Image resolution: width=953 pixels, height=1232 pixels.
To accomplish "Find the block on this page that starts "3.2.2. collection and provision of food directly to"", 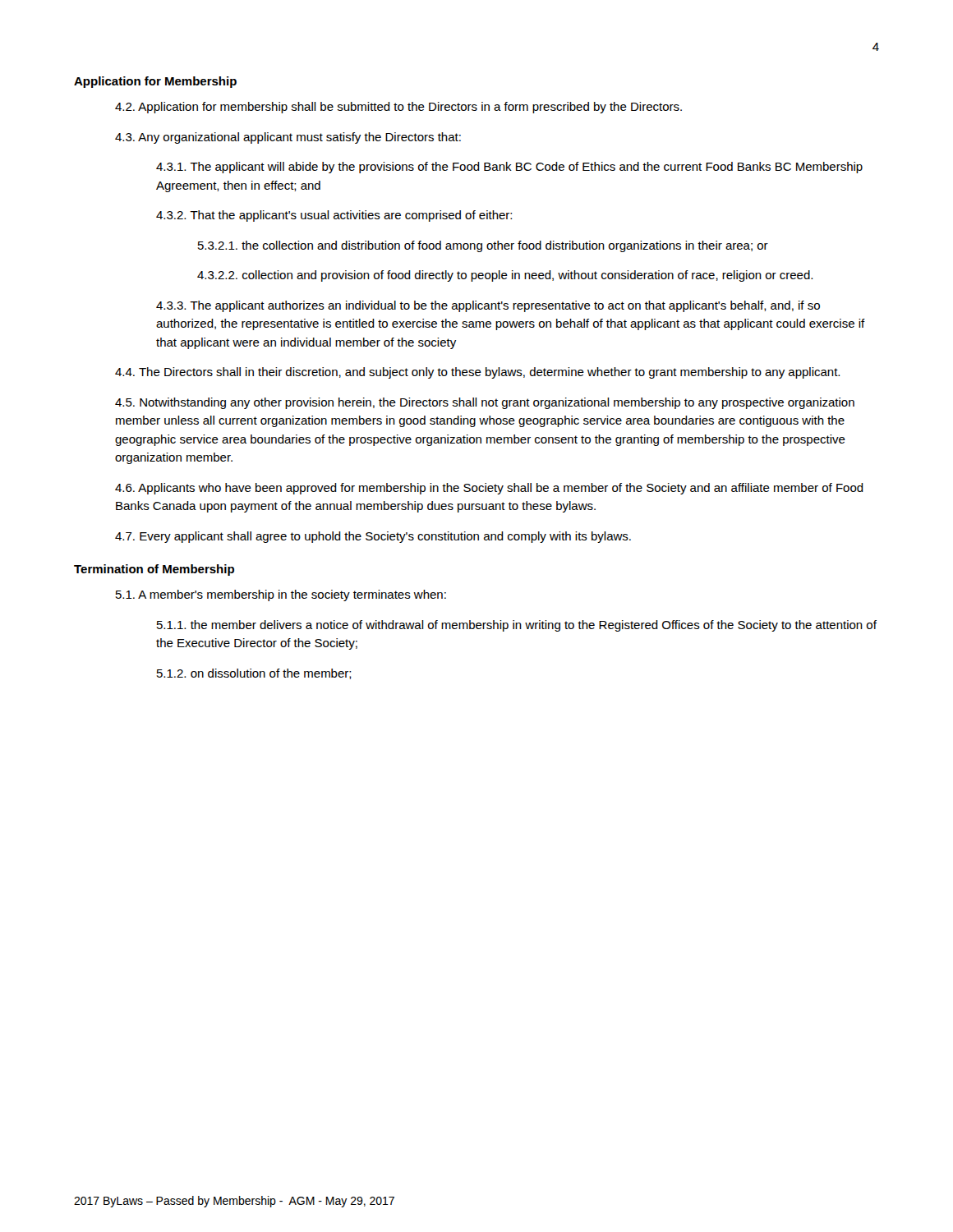I will click(505, 275).
